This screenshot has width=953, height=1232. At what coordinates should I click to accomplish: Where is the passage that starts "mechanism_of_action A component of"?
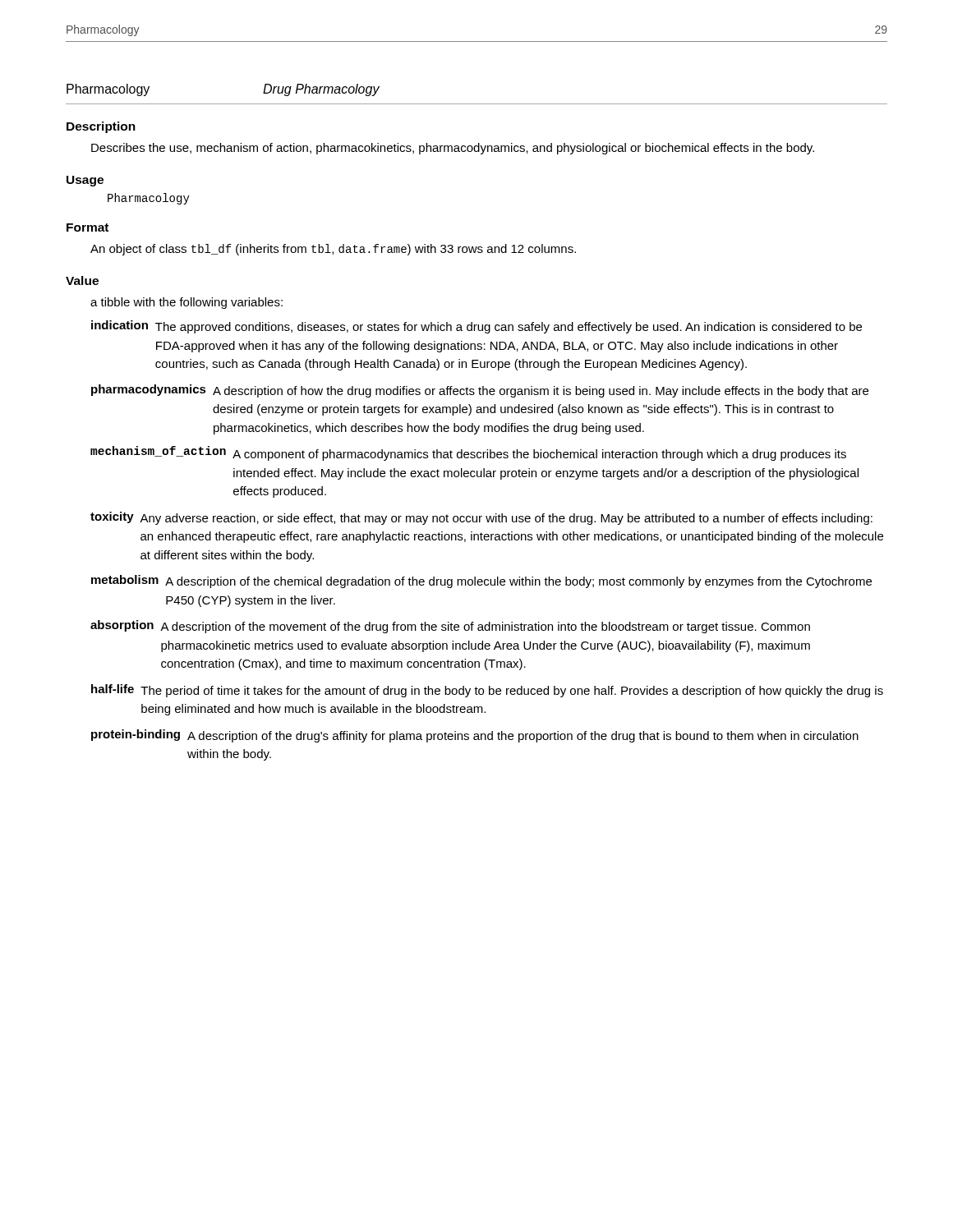pyautogui.click(x=489, y=473)
